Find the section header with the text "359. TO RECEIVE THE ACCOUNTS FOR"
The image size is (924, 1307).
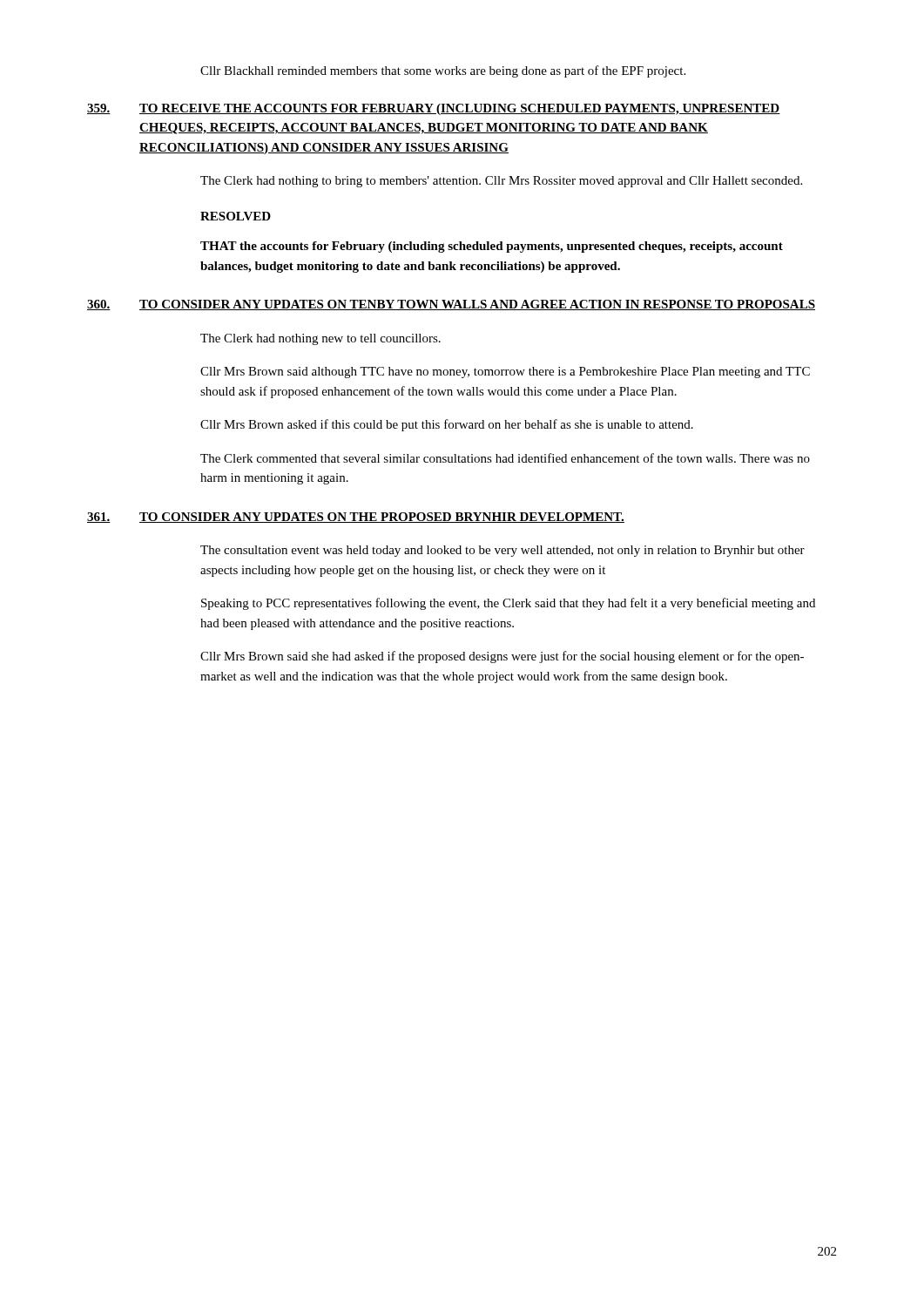click(462, 127)
